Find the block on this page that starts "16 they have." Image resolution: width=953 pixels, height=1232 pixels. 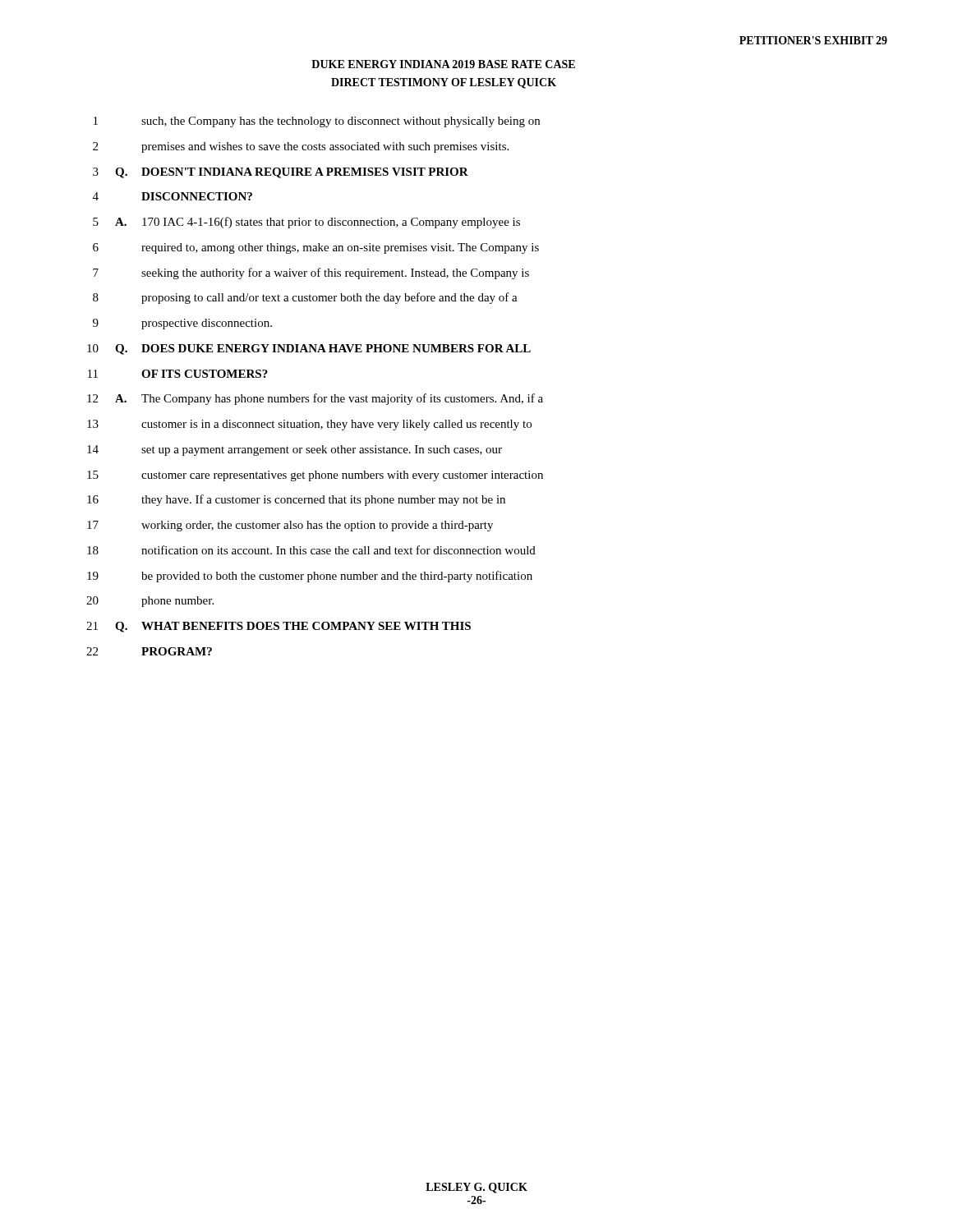click(x=476, y=500)
